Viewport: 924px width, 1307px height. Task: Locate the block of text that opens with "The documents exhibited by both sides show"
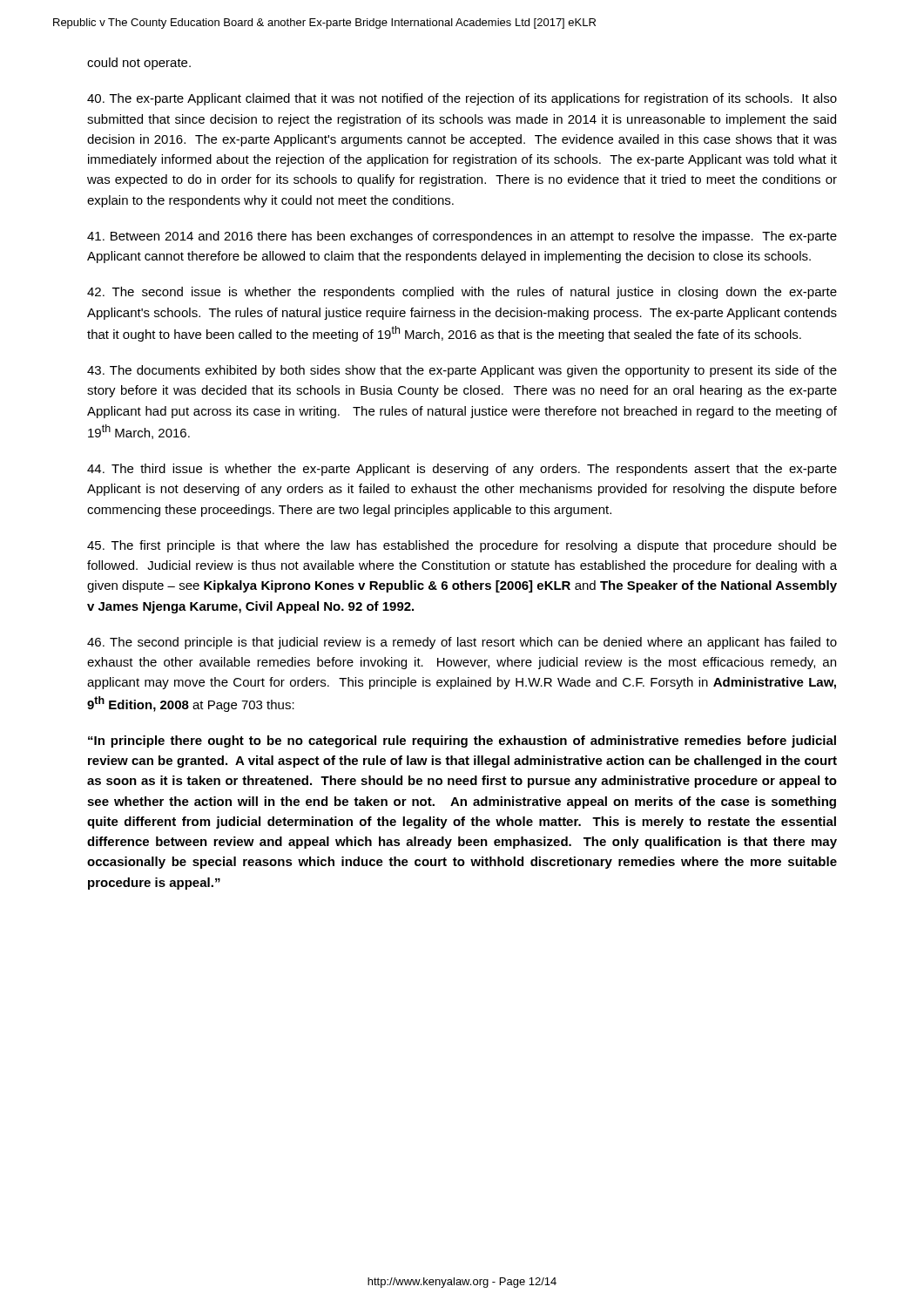(x=462, y=401)
